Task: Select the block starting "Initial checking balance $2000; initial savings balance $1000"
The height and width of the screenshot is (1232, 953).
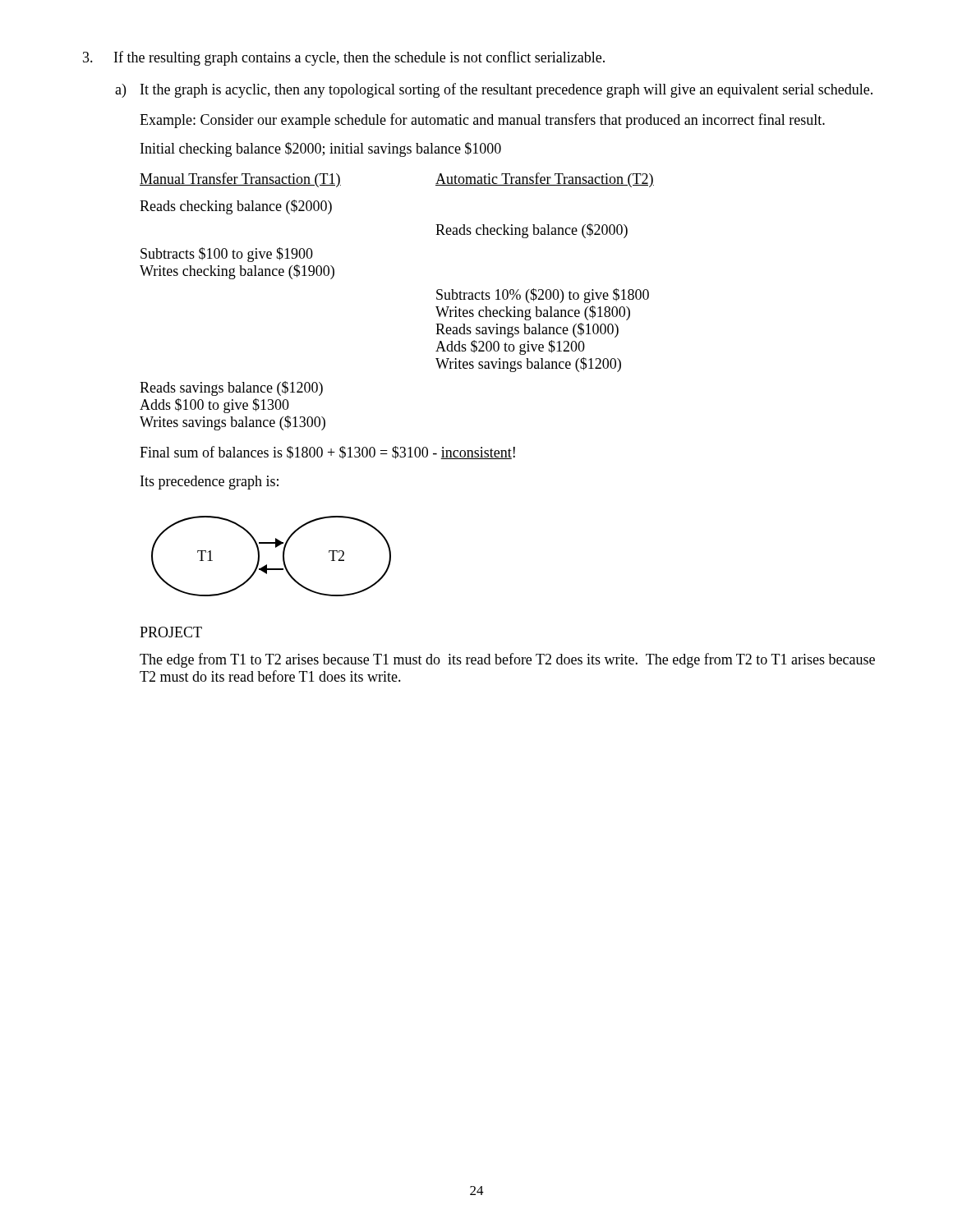Action: [x=321, y=149]
